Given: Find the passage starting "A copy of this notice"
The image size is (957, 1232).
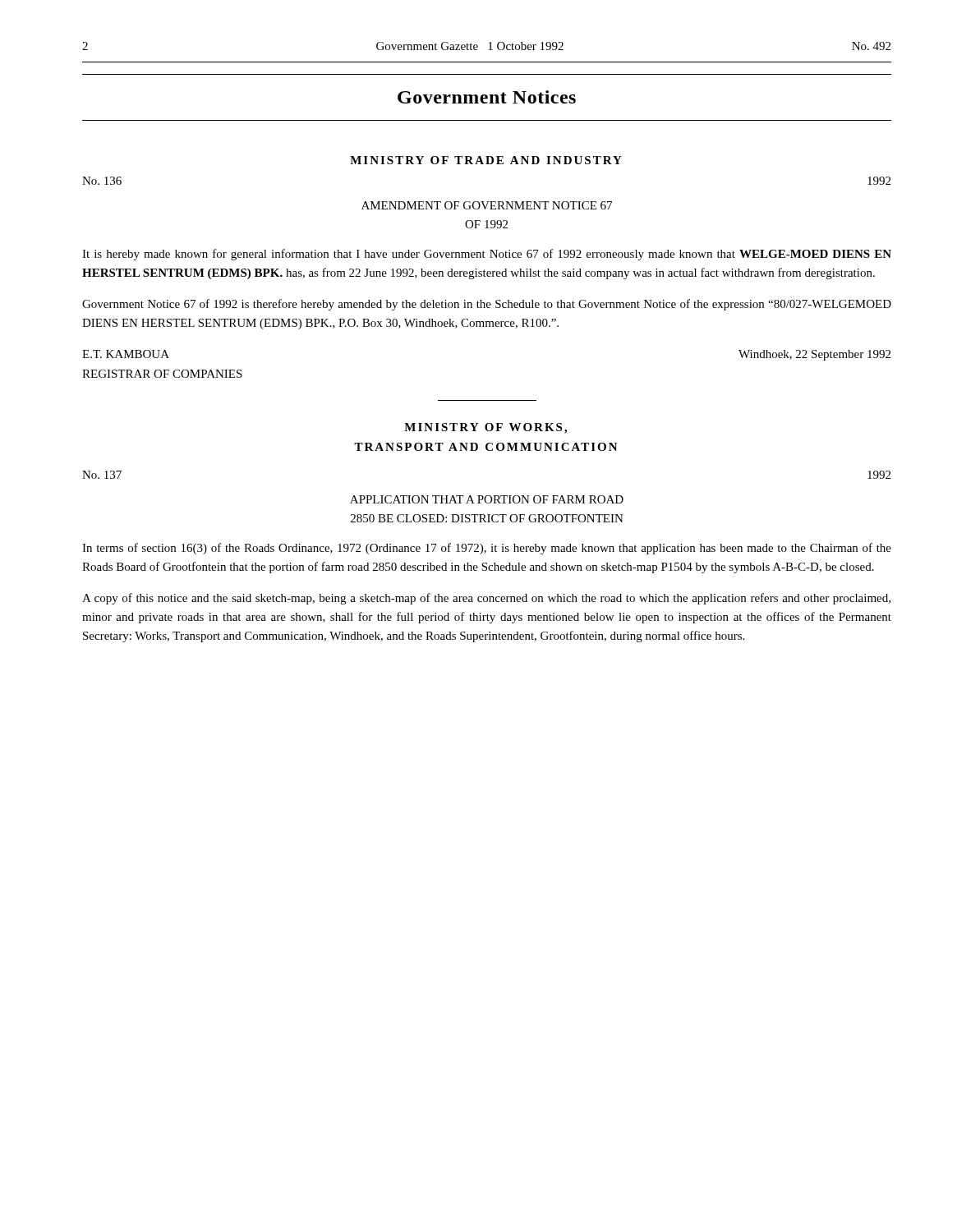Looking at the screenshot, I should tap(487, 617).
